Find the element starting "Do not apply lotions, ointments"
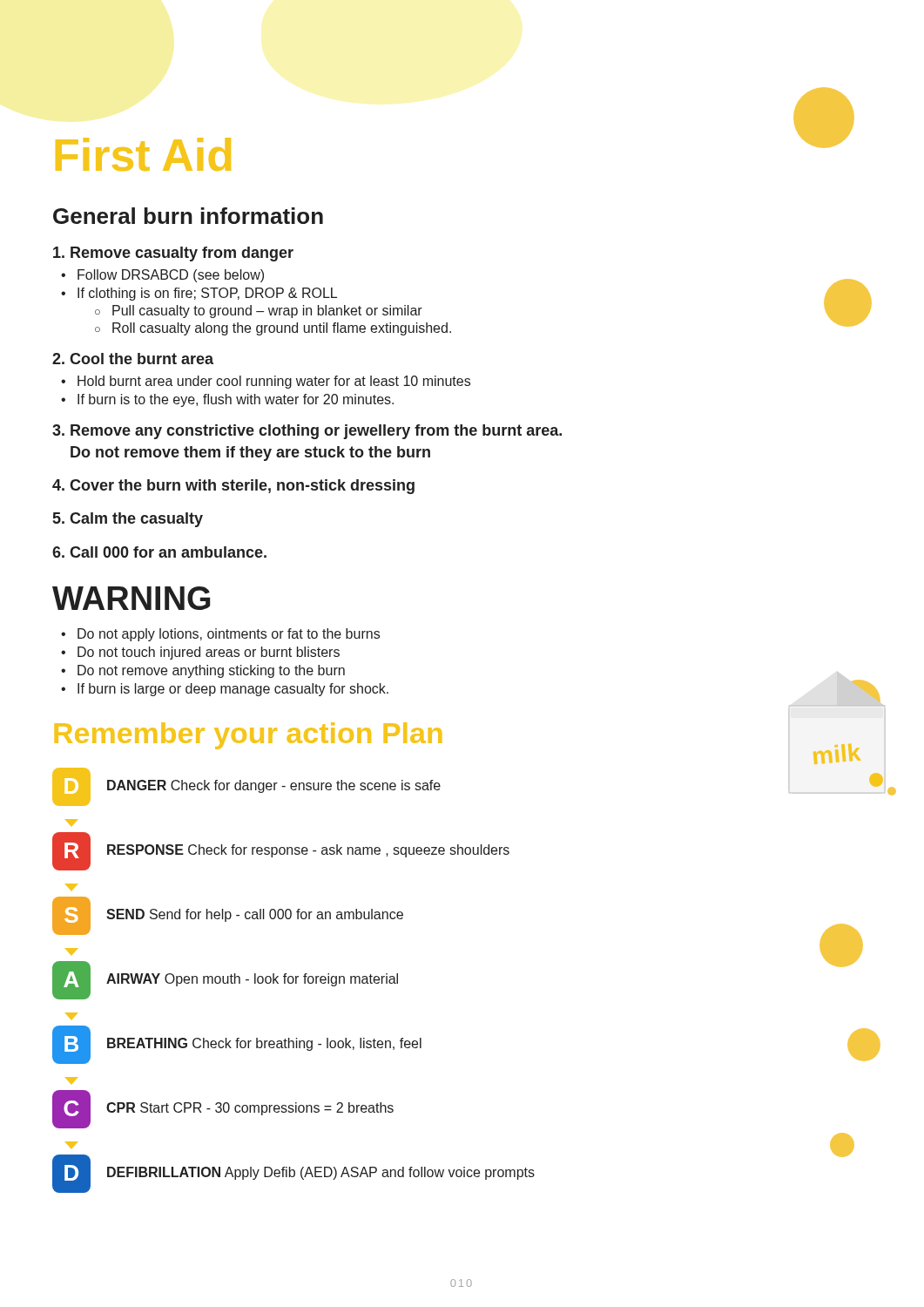Image resolution: width=924 pixels, height=1307 pixels. click(x=379, y=634)
